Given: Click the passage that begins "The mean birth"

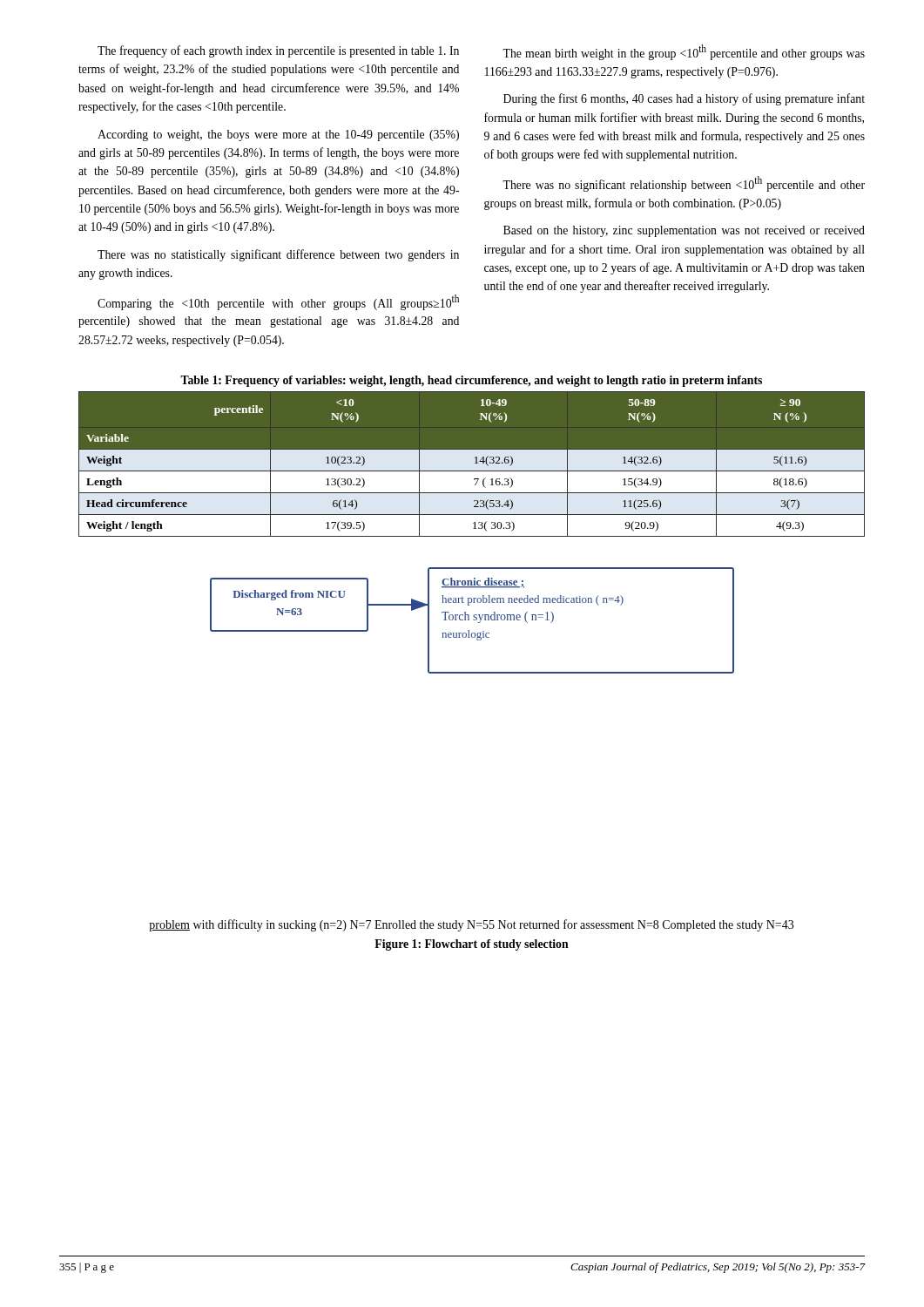Looking at the screenshot, I should click(674, 169).
